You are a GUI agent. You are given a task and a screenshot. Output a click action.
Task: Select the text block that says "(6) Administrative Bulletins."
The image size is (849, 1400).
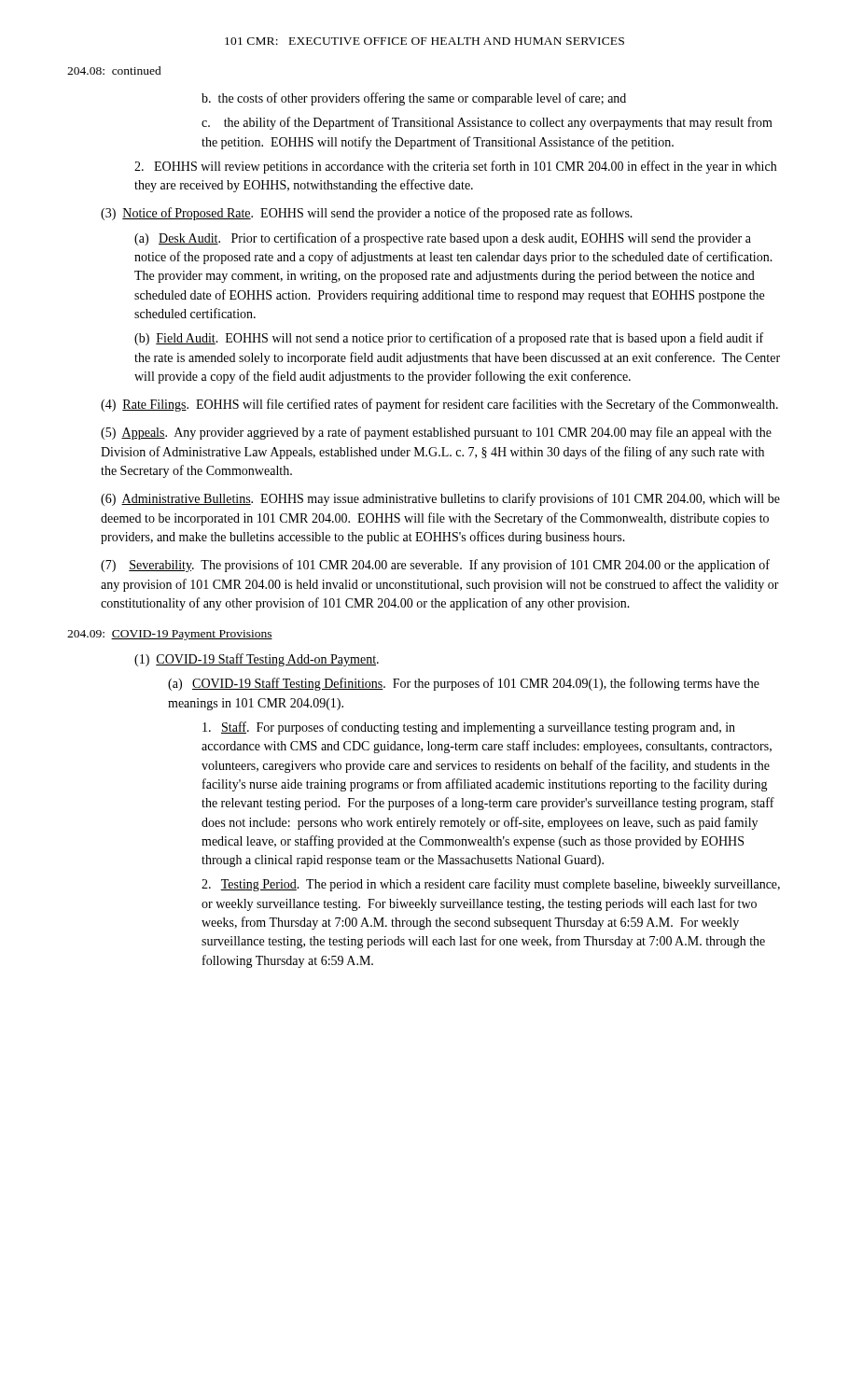(441, 519)
